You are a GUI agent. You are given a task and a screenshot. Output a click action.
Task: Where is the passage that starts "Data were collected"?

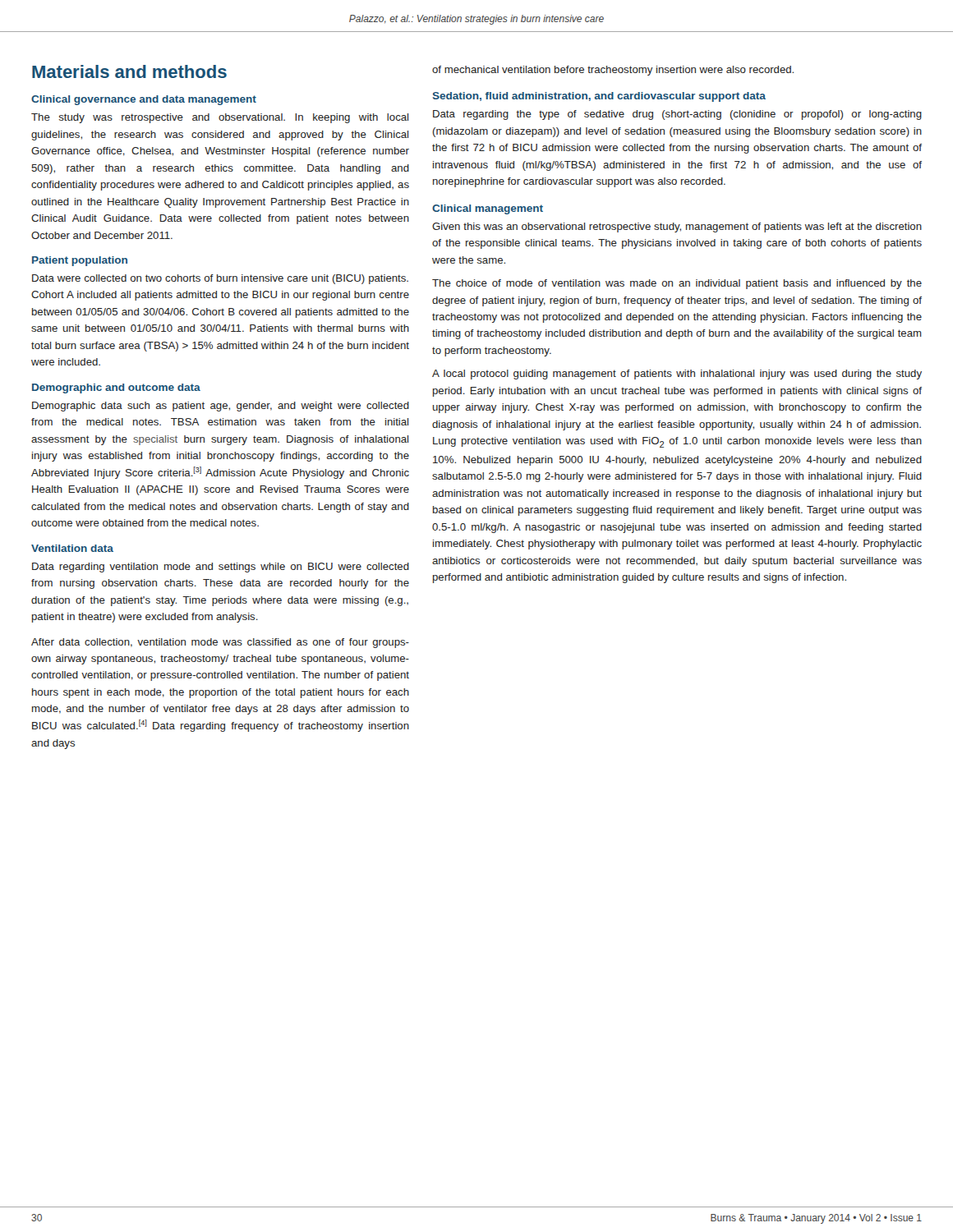pyautogui.click(x=220, y=320)
